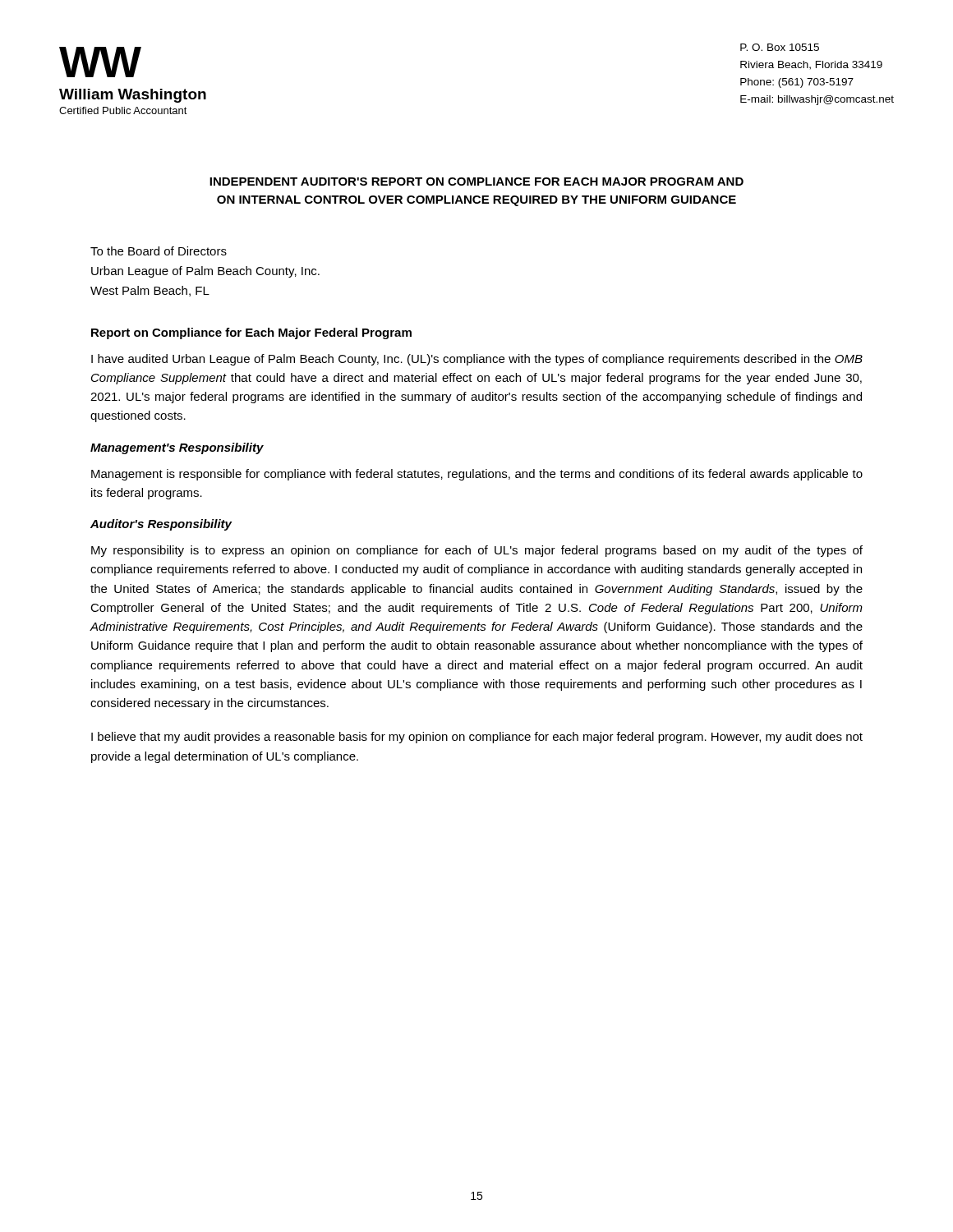Find the block on this page that starts "P. O. Box 10515 Riviera Beach, Florida"
This screenshot has height=1232, width=953.
[817, 73]
